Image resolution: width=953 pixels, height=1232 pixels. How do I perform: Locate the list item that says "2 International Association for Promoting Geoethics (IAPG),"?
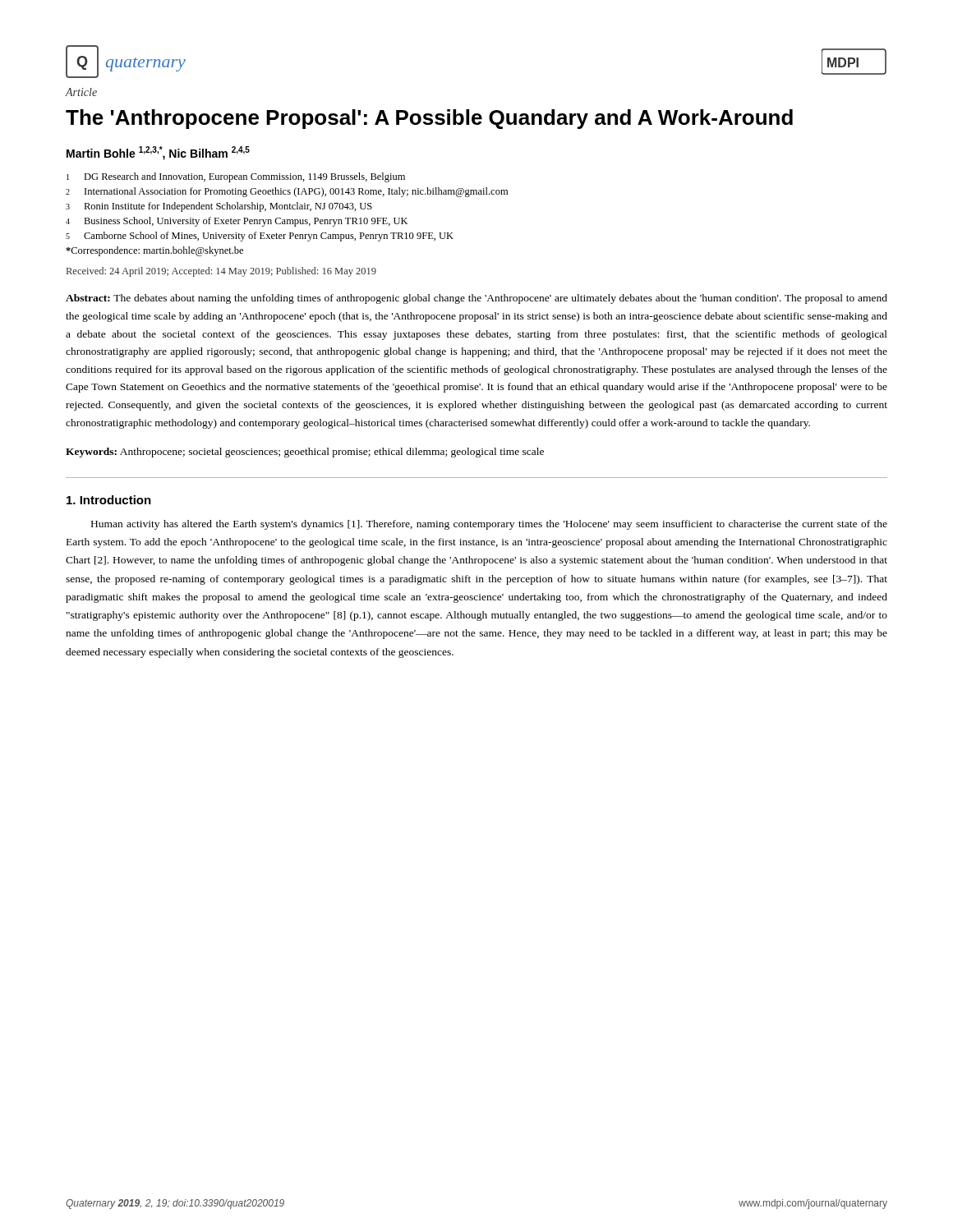pos(287,192)
